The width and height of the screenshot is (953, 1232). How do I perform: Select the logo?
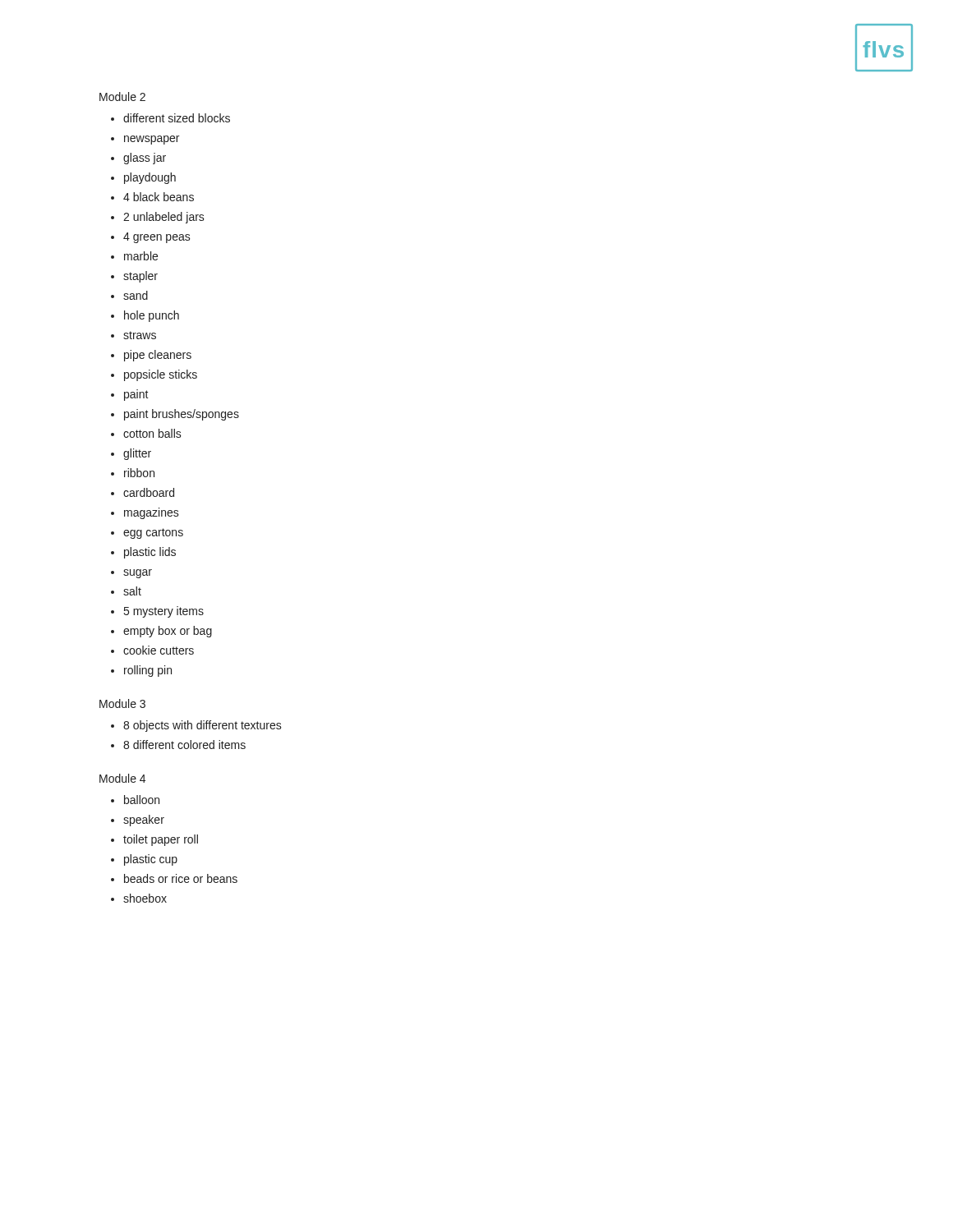click(x=884, y=48)
